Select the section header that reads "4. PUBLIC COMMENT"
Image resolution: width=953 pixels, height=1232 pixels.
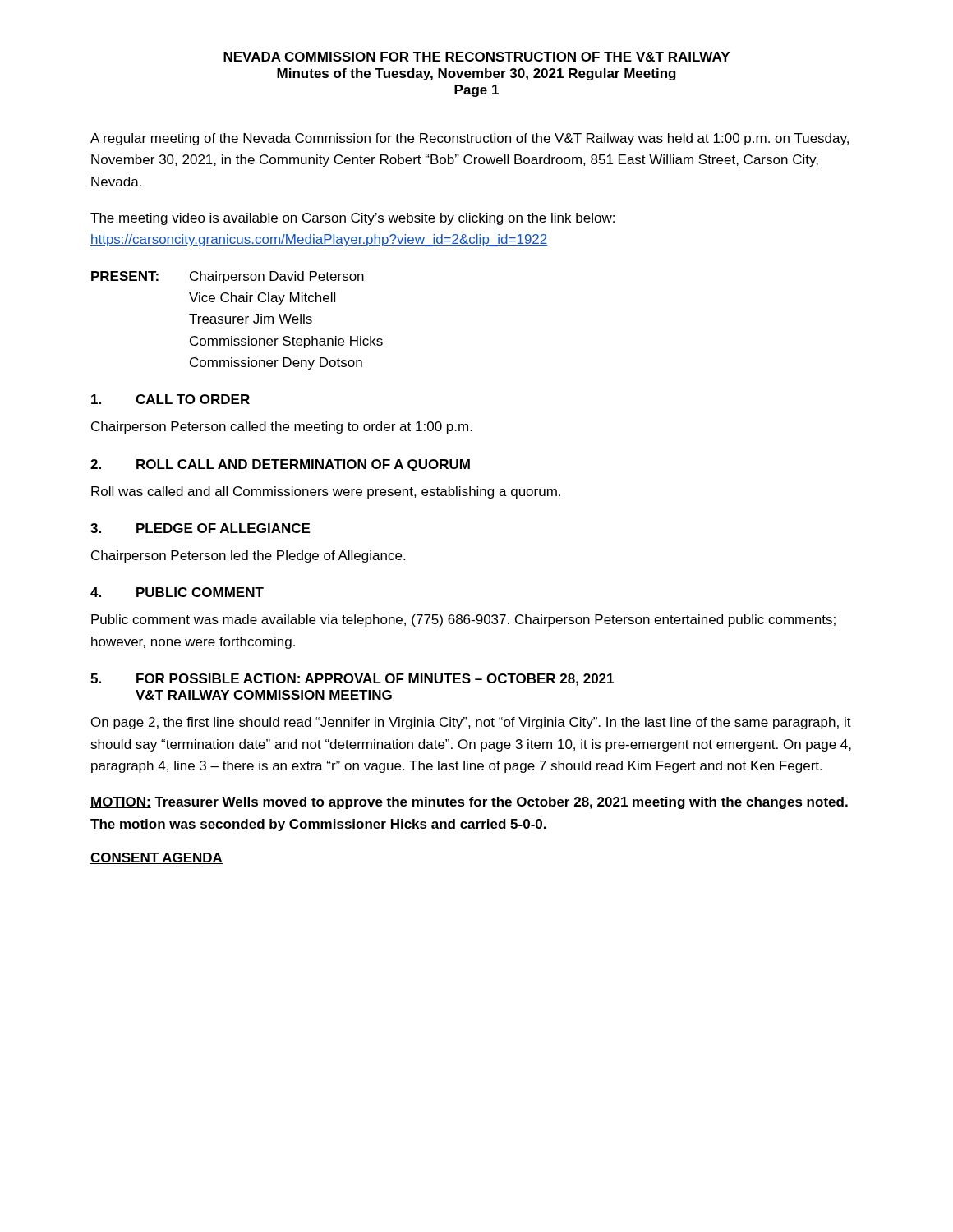[177, 593]
